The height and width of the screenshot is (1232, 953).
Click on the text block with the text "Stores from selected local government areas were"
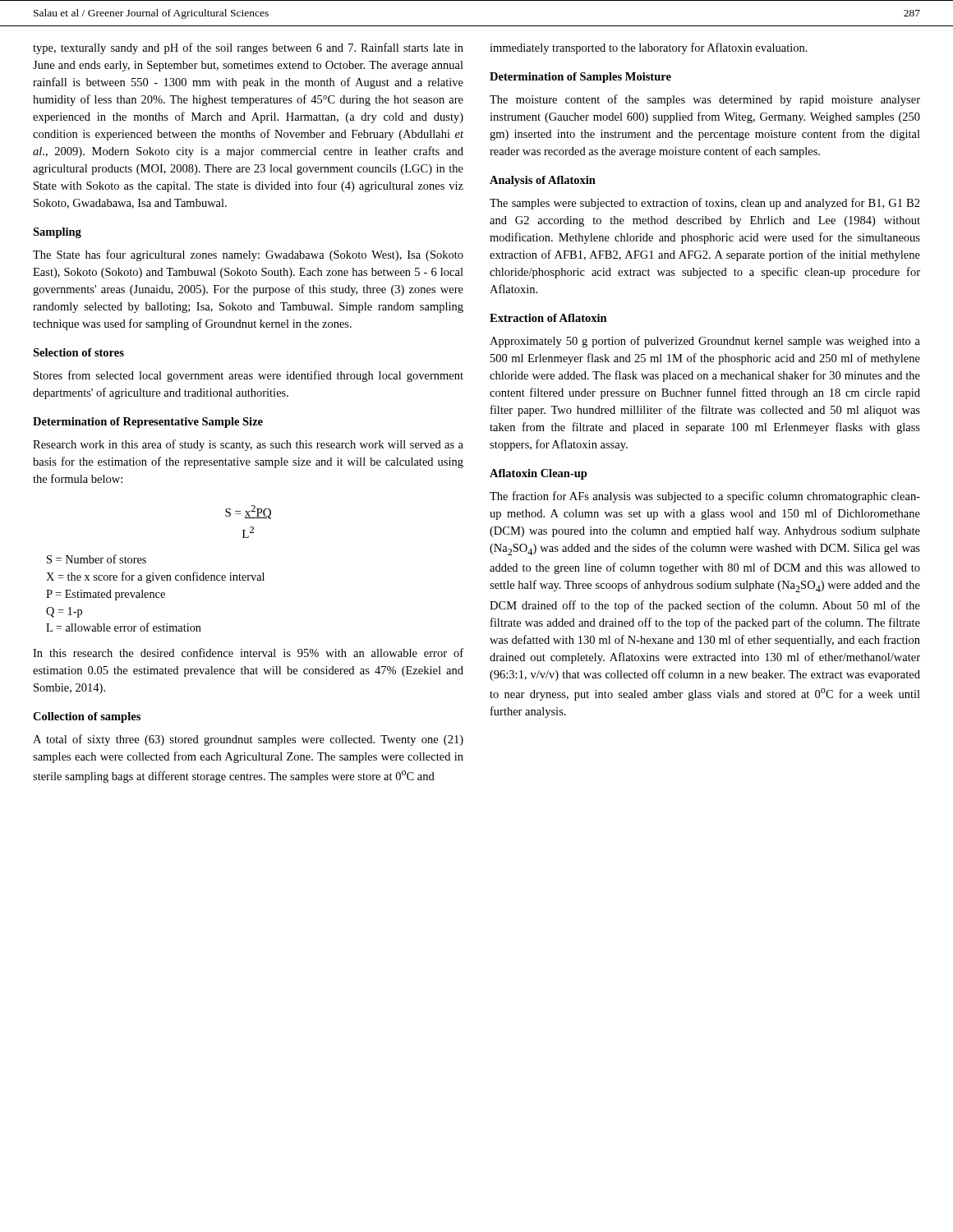coord(248,384)
